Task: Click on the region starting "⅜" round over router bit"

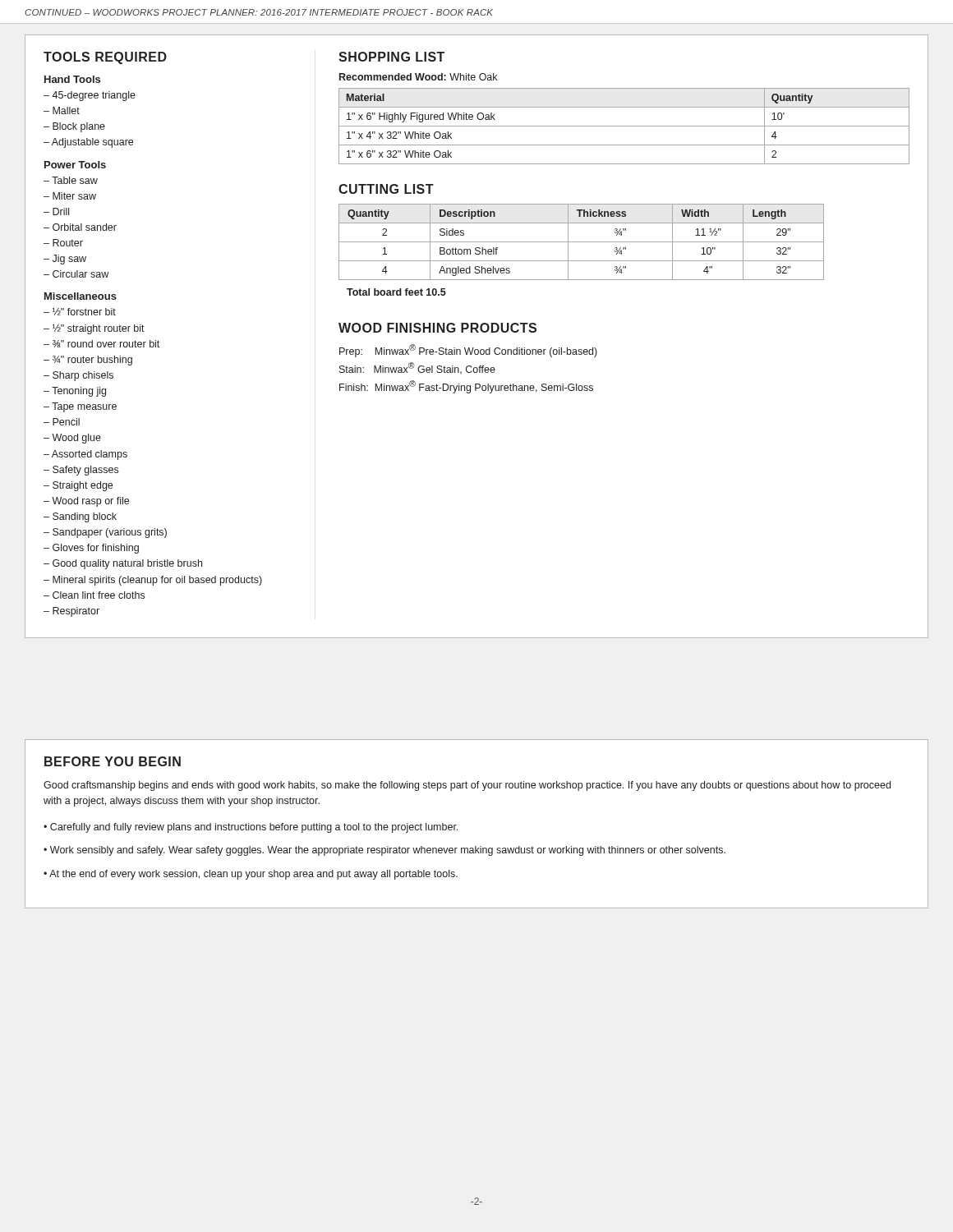Action: click(x=106, y=344)
